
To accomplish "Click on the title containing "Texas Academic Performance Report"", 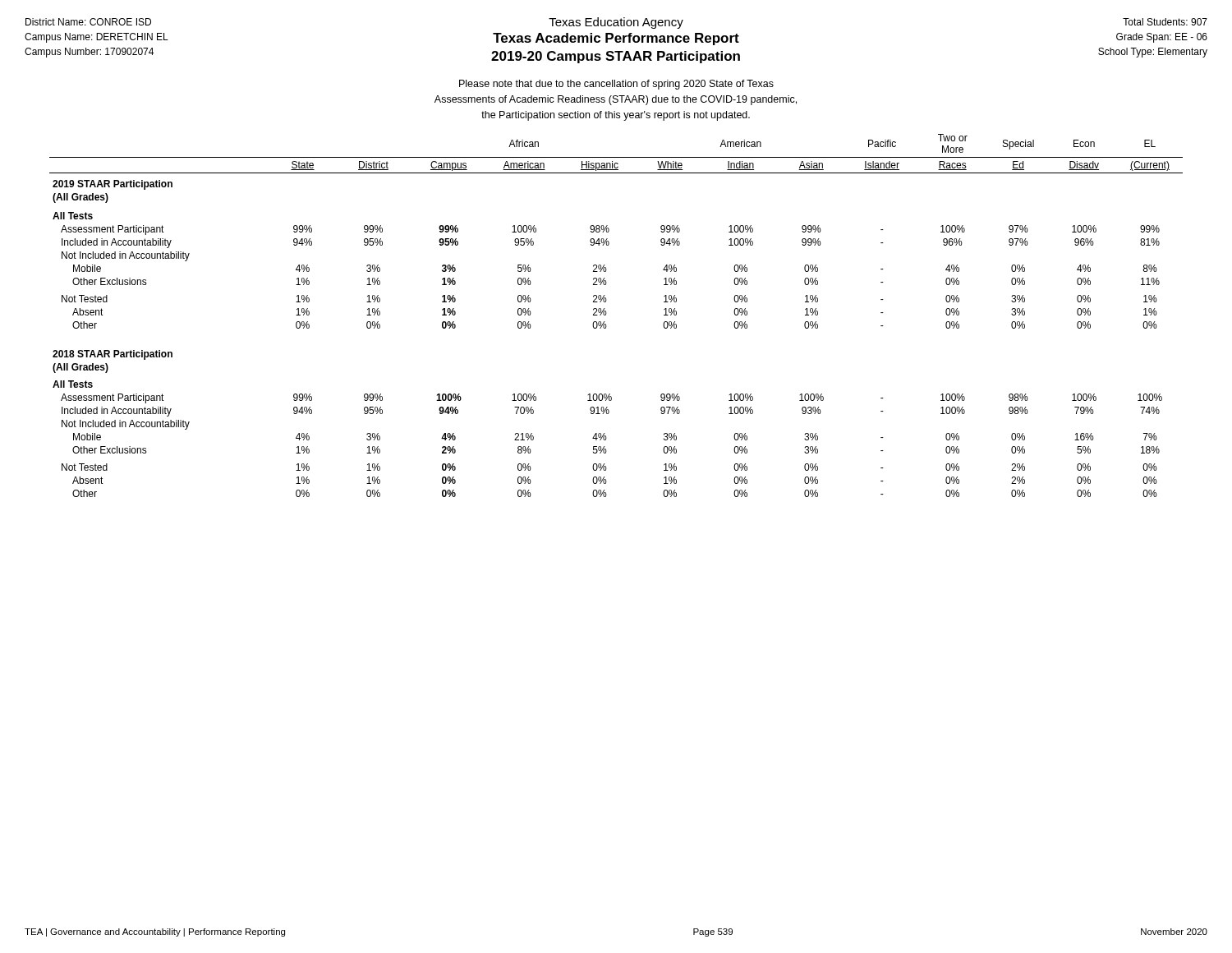I will [x=616, y=38].
